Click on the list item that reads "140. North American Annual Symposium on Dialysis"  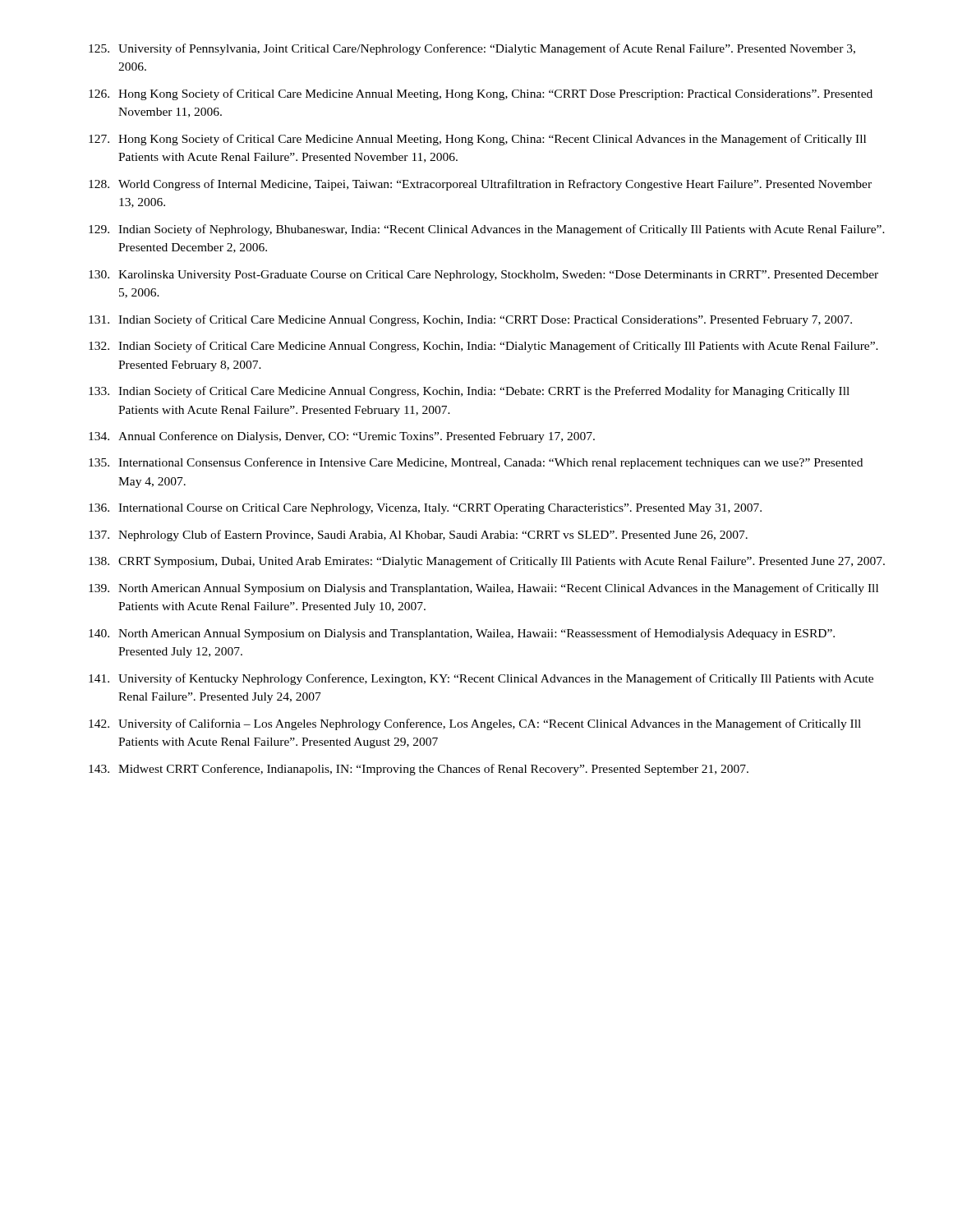coord(476,642)
